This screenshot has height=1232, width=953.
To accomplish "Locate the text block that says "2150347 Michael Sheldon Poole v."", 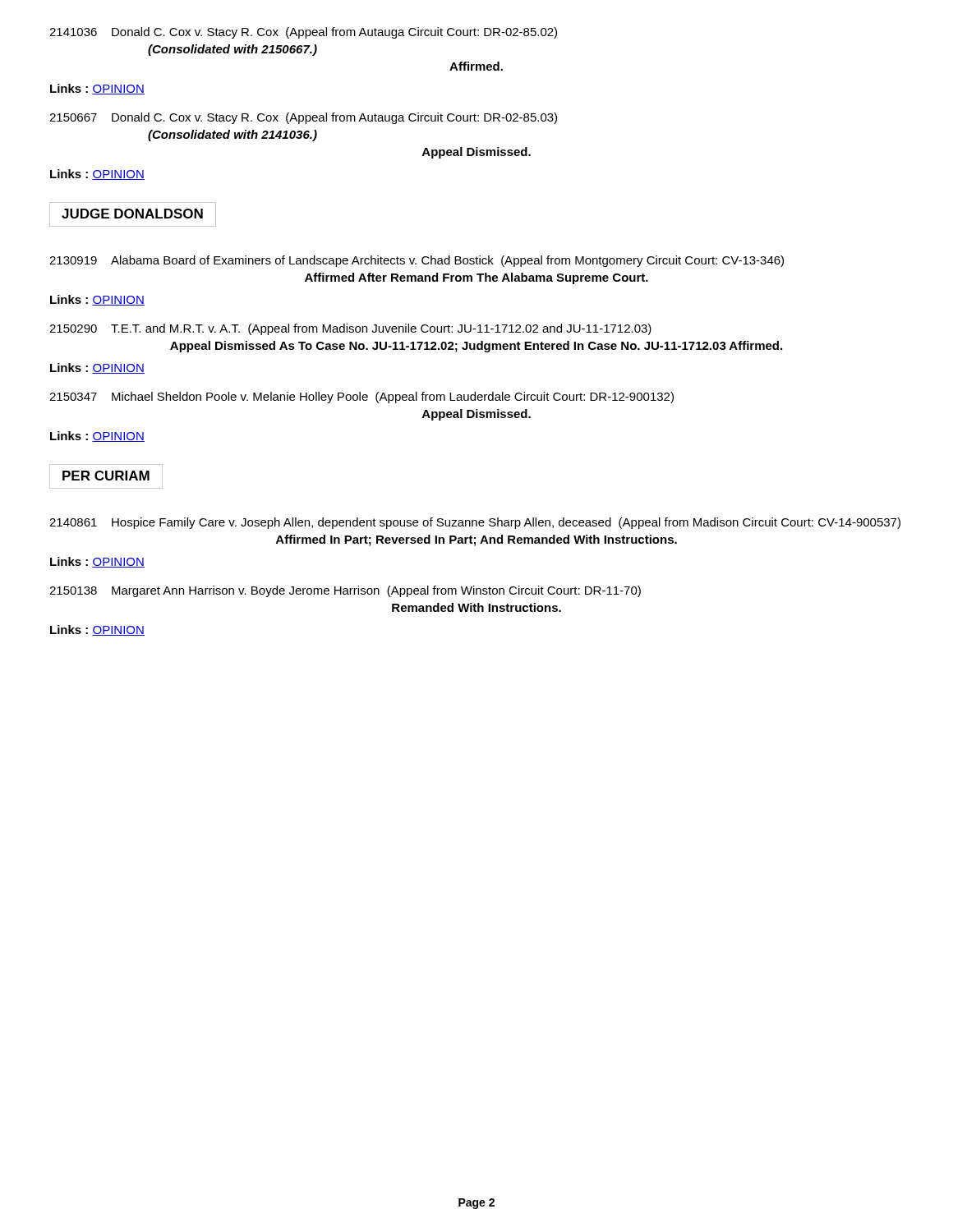I will (476, 405).
